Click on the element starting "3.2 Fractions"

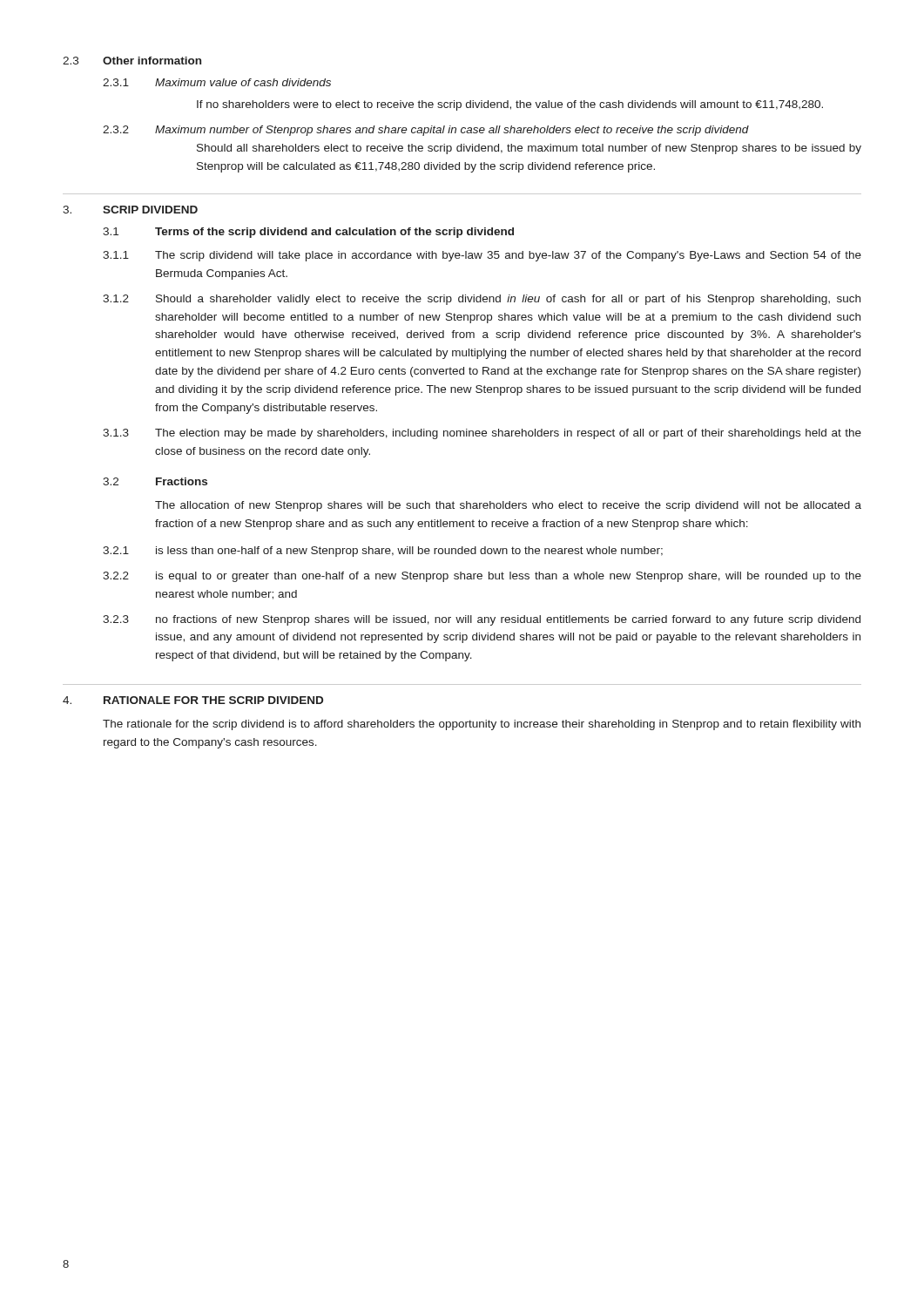[155, 481]
